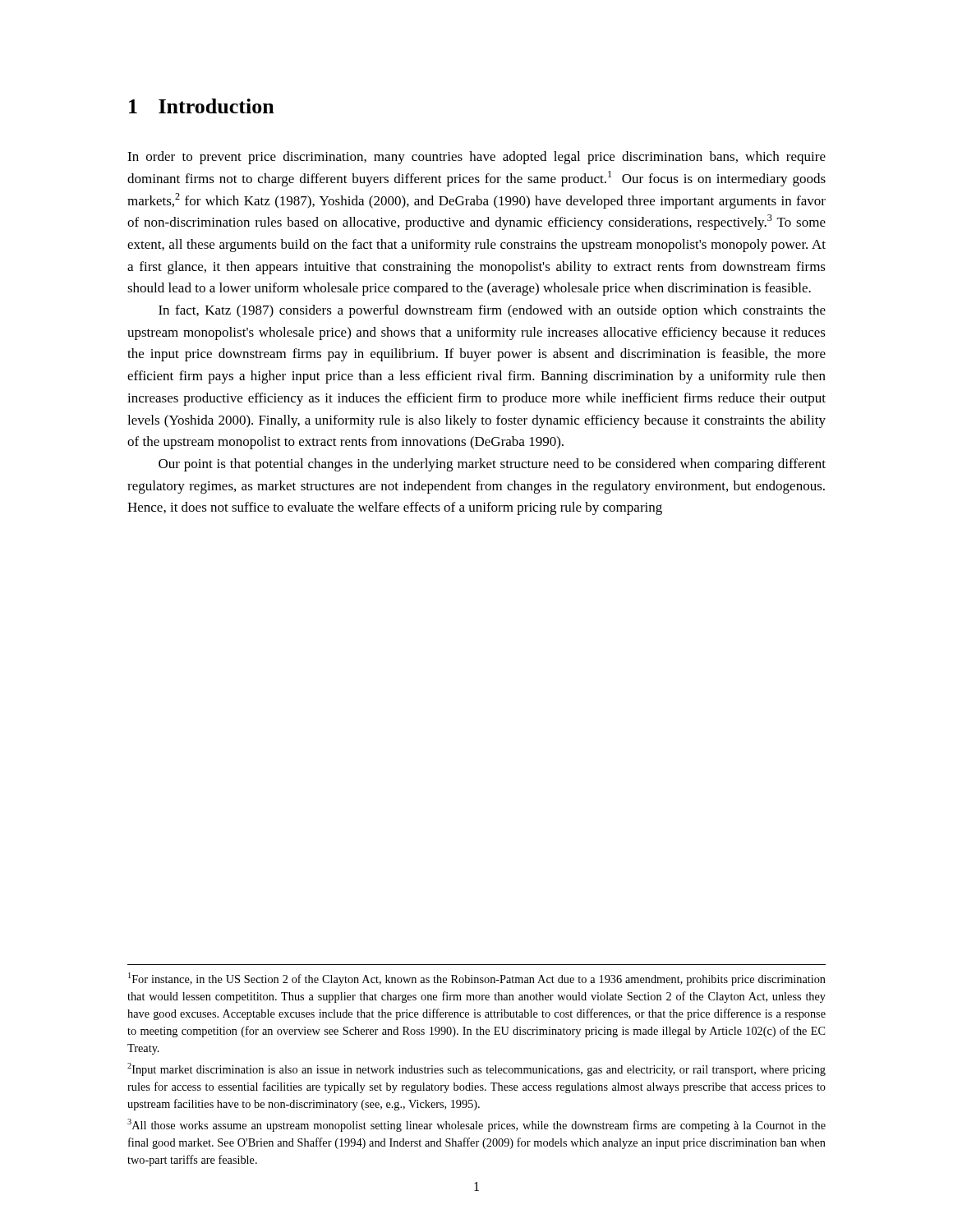
Task: Locate the block of text that opens with "2Input market discrimination is"
Action: pyautogui.click(x=476, y=1086)
